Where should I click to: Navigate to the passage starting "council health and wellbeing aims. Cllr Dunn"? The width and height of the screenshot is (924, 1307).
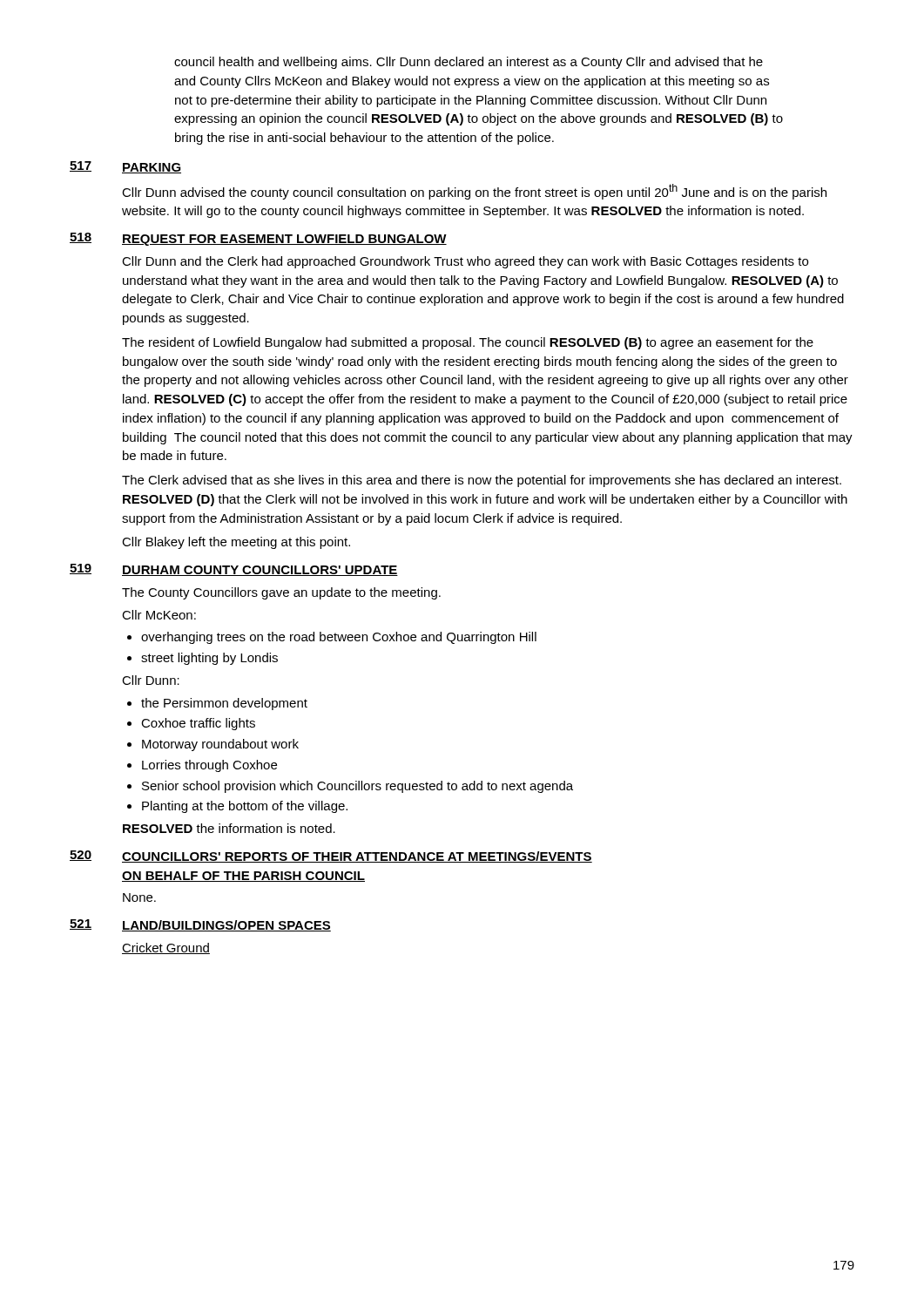point(479,99)
